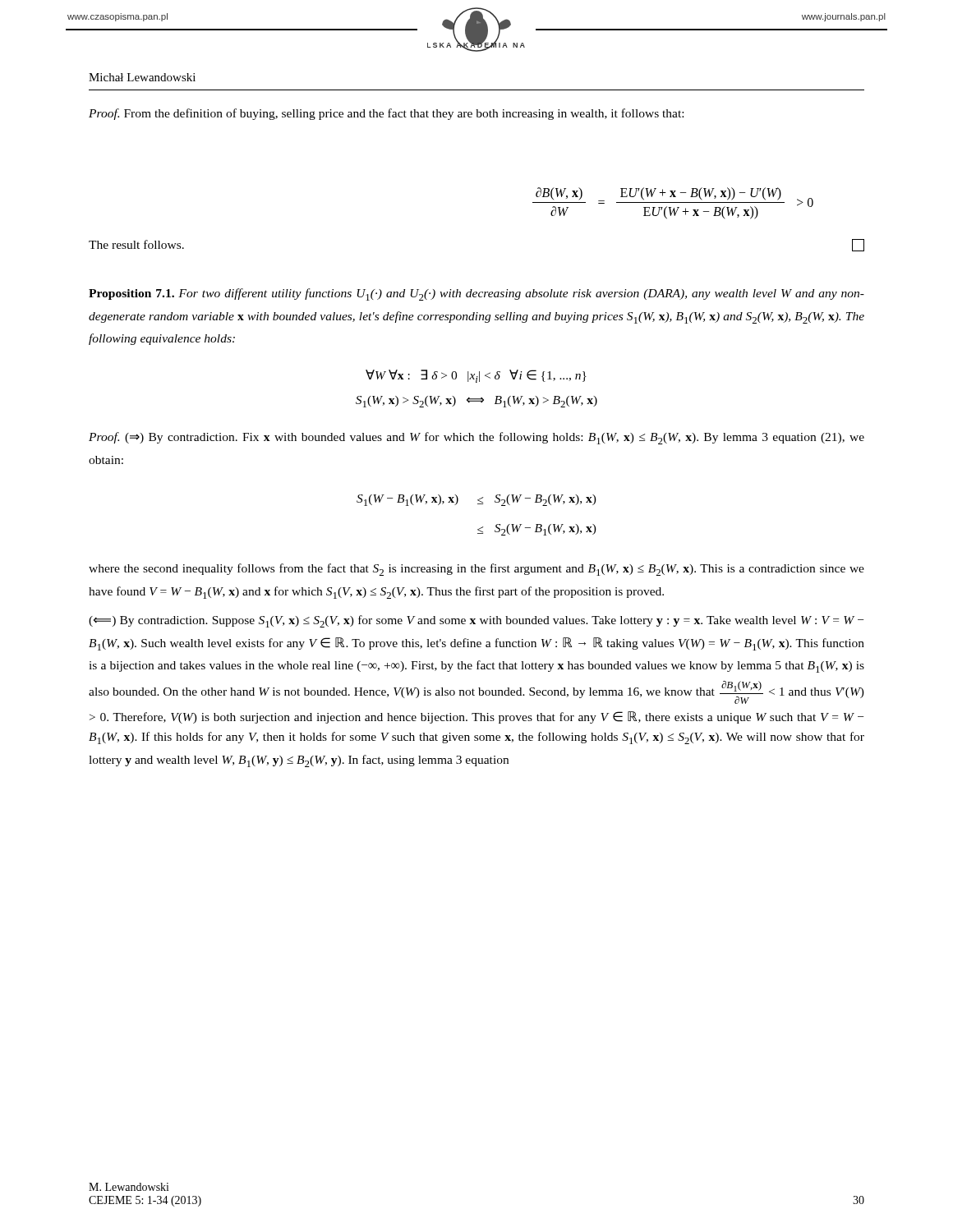This screenshot has height=1232, width=953.
Task: Click on the formula containing "∂B(W, x) ∂W = EU′(W"
Action: tap(673, 203)
